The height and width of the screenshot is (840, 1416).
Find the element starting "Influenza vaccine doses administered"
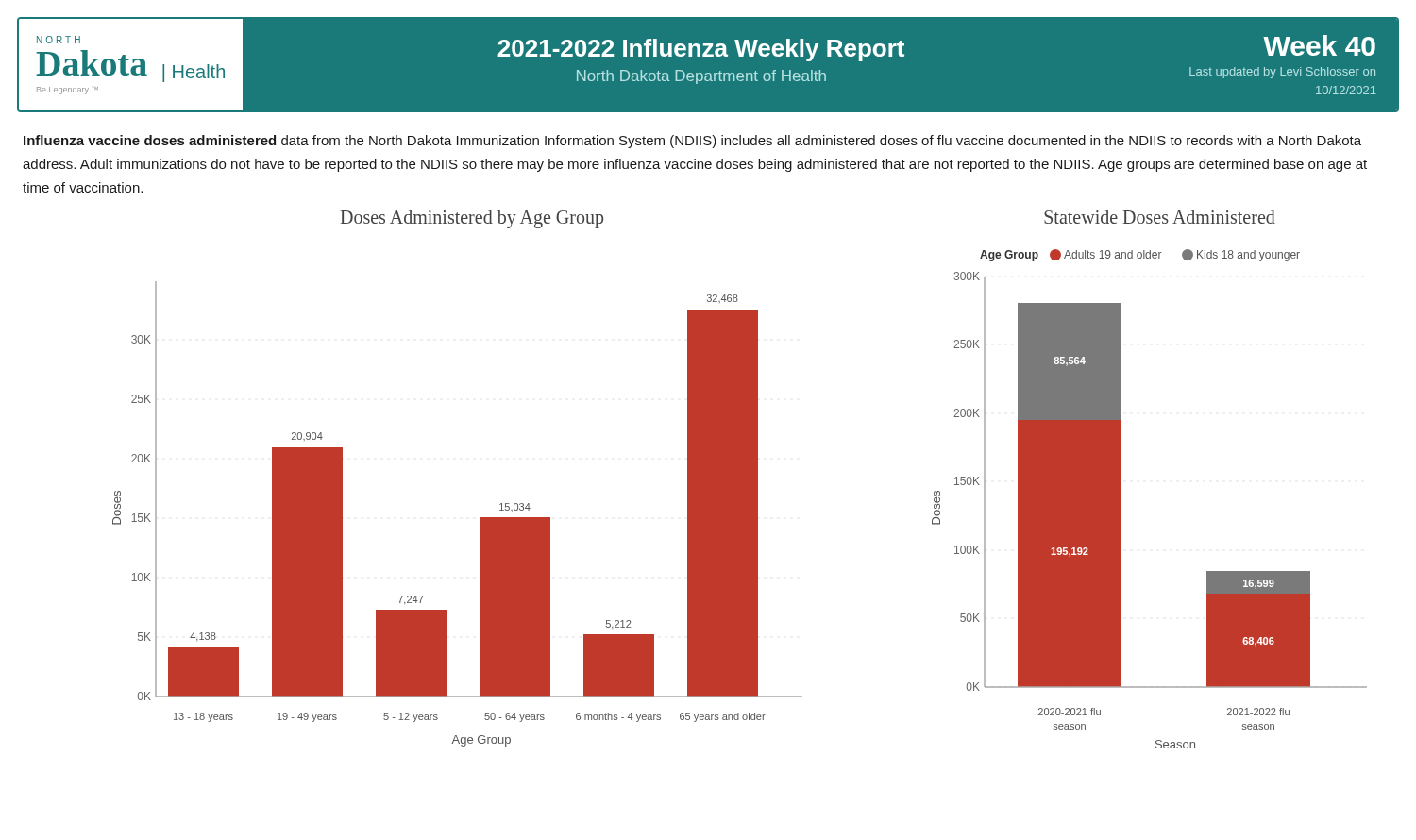[x=695, y=164]
